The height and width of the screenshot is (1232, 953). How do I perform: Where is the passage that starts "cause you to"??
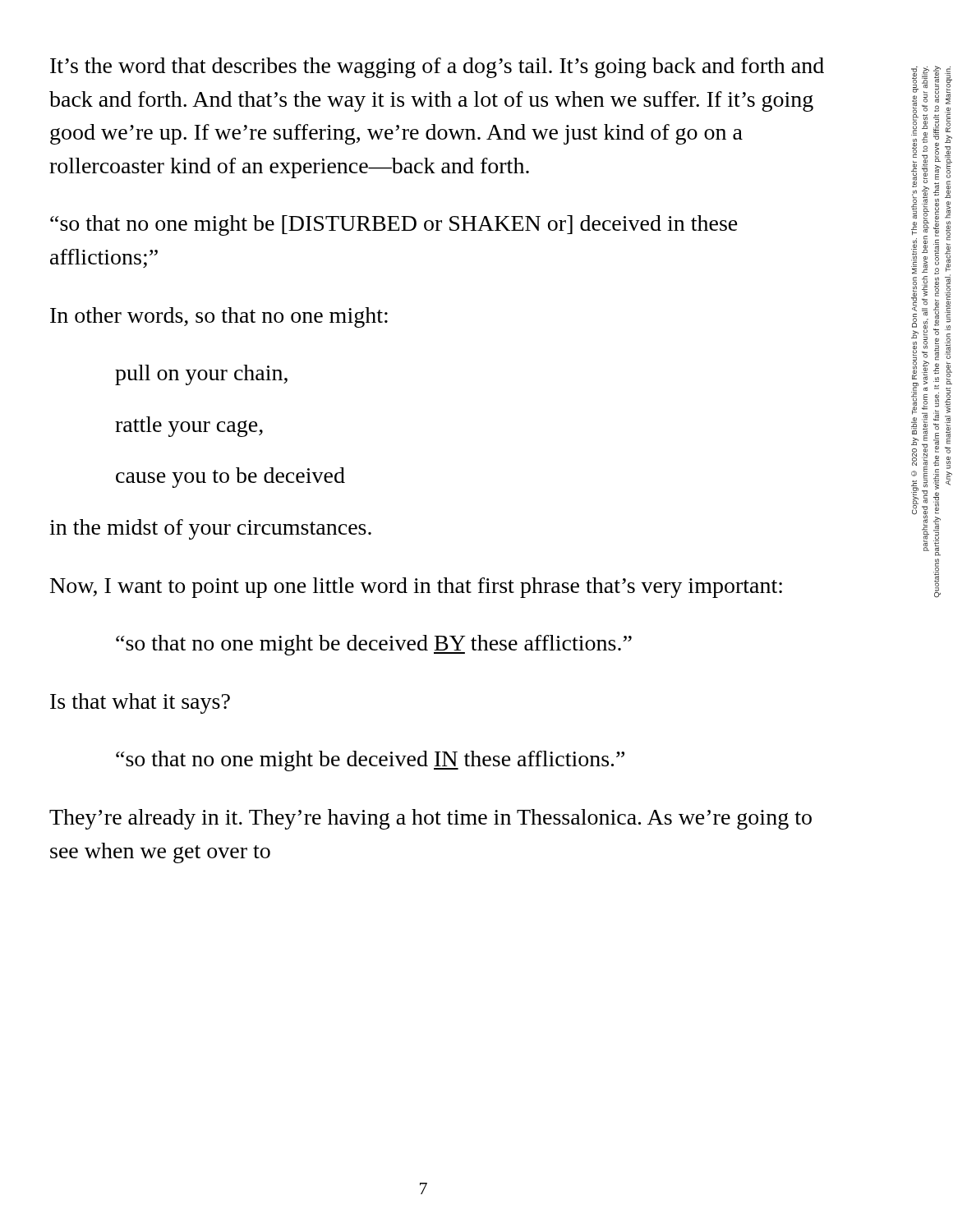click(230, 475)
